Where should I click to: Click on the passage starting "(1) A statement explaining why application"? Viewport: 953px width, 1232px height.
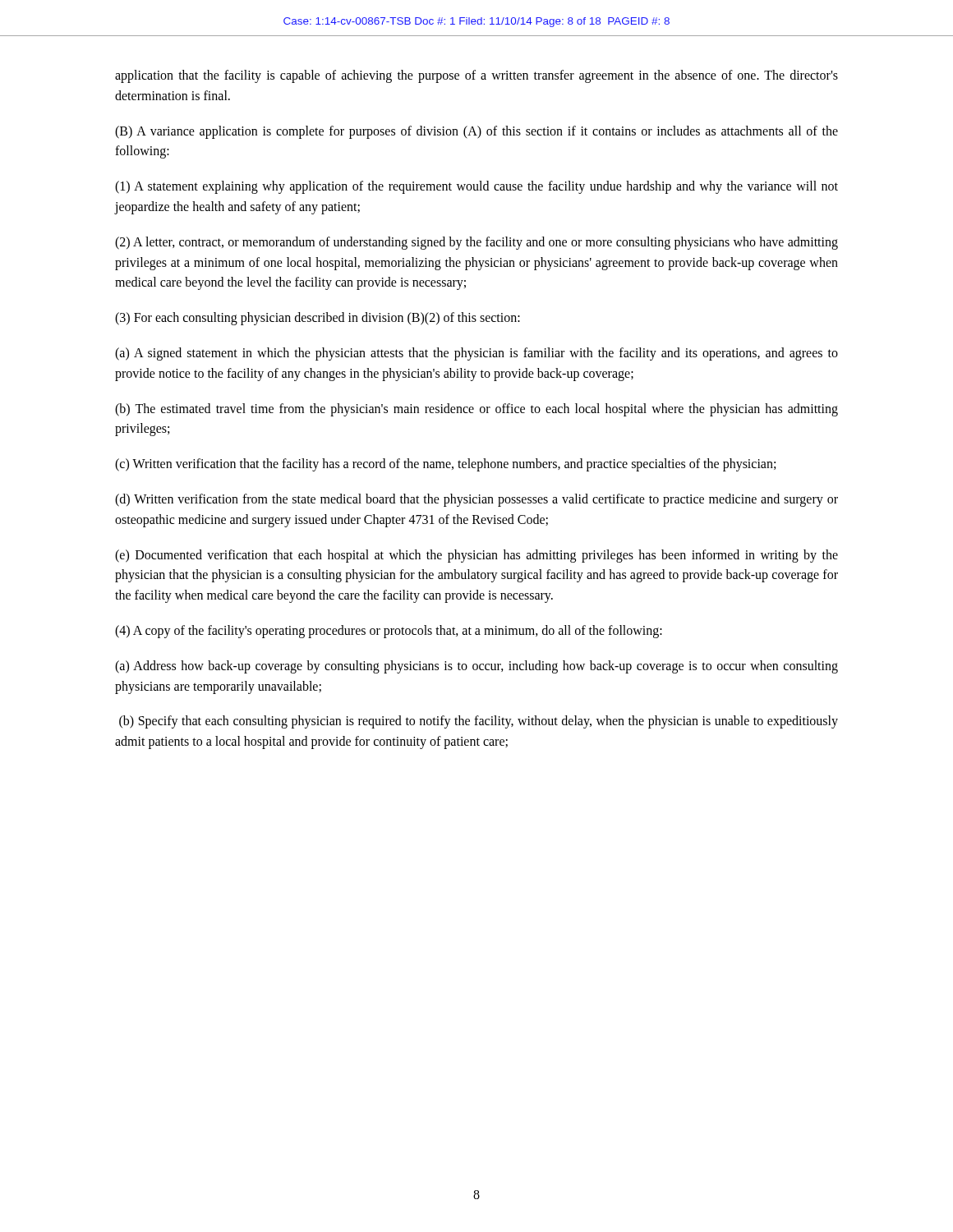(476, 196)
